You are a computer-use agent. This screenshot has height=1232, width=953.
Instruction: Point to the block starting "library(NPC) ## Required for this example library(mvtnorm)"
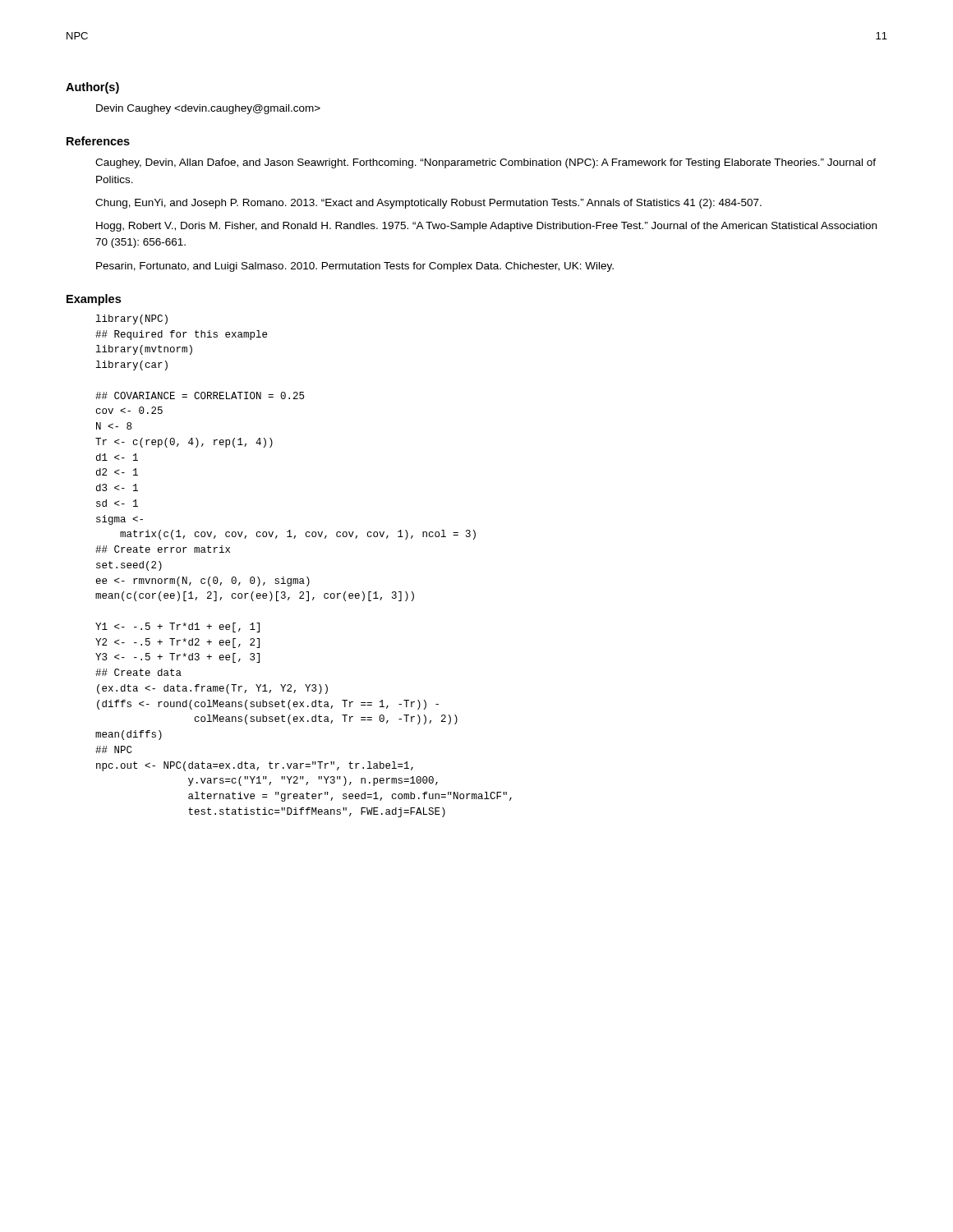[x=305, y=566]
